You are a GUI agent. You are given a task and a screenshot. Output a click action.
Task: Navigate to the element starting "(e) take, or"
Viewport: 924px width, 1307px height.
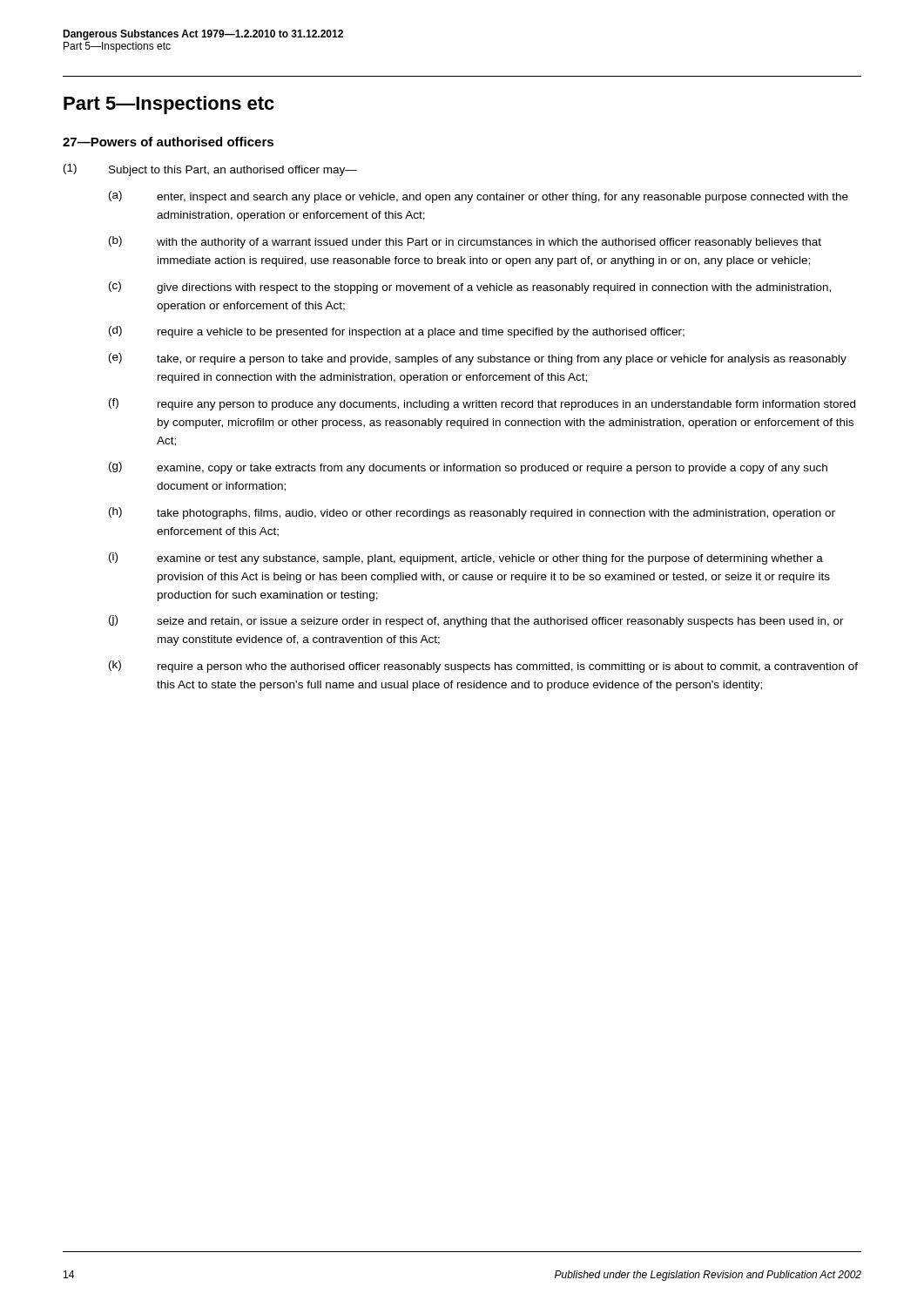tap(485, 369)
